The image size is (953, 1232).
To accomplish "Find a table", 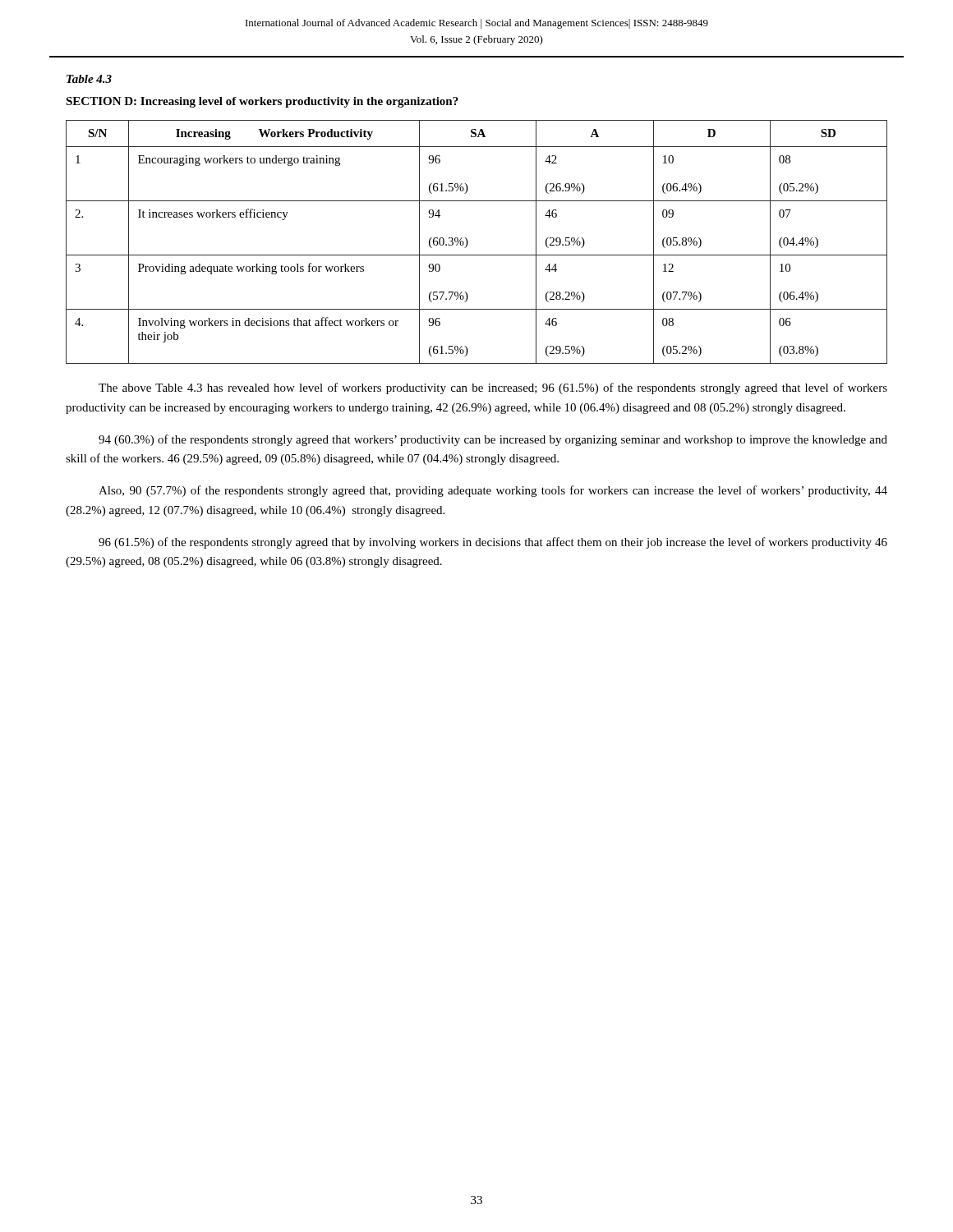I will pos(476,242).
